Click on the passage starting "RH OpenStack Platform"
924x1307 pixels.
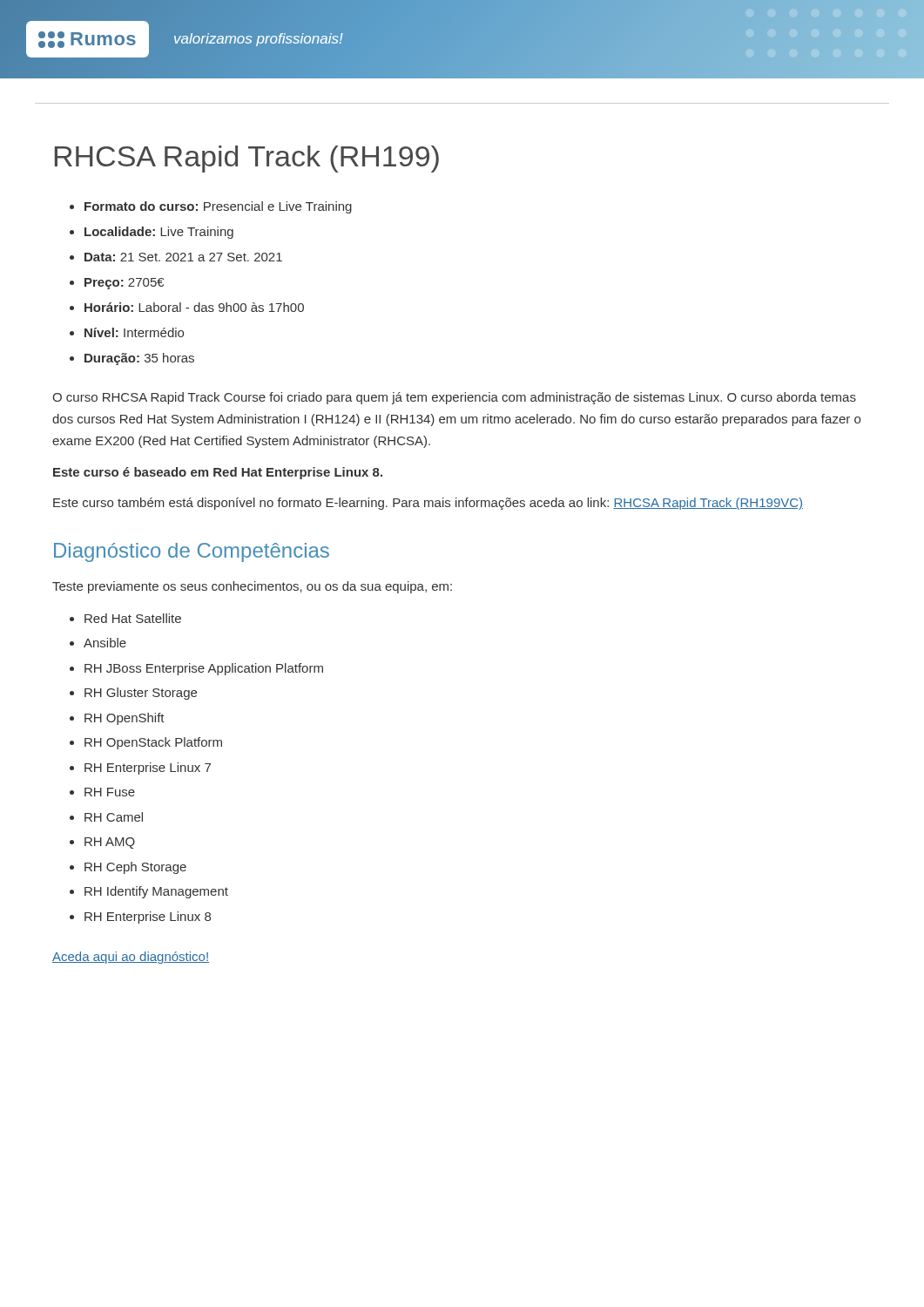coord(153,742)
